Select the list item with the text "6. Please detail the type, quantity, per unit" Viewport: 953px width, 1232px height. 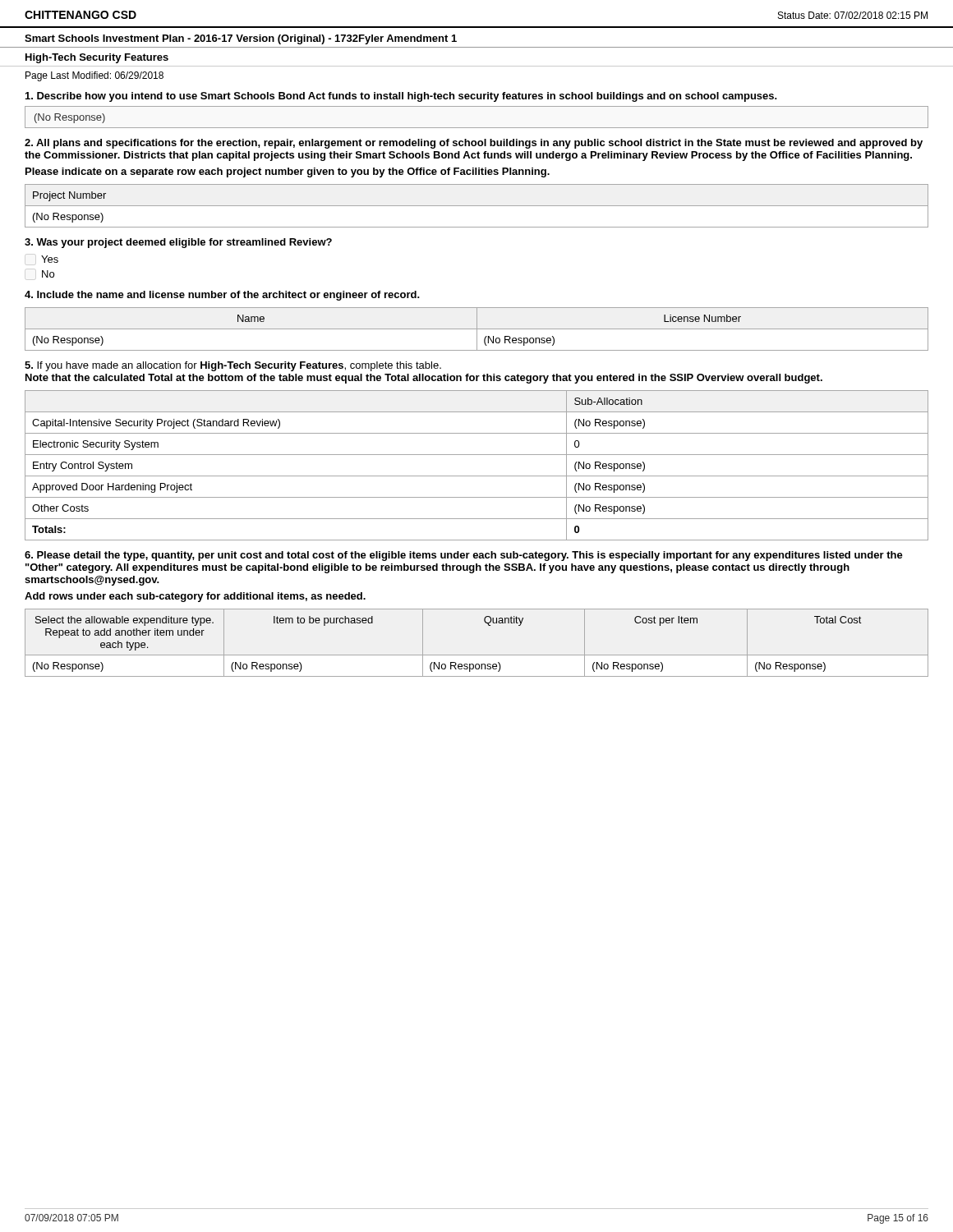click(x=476, y=613)
